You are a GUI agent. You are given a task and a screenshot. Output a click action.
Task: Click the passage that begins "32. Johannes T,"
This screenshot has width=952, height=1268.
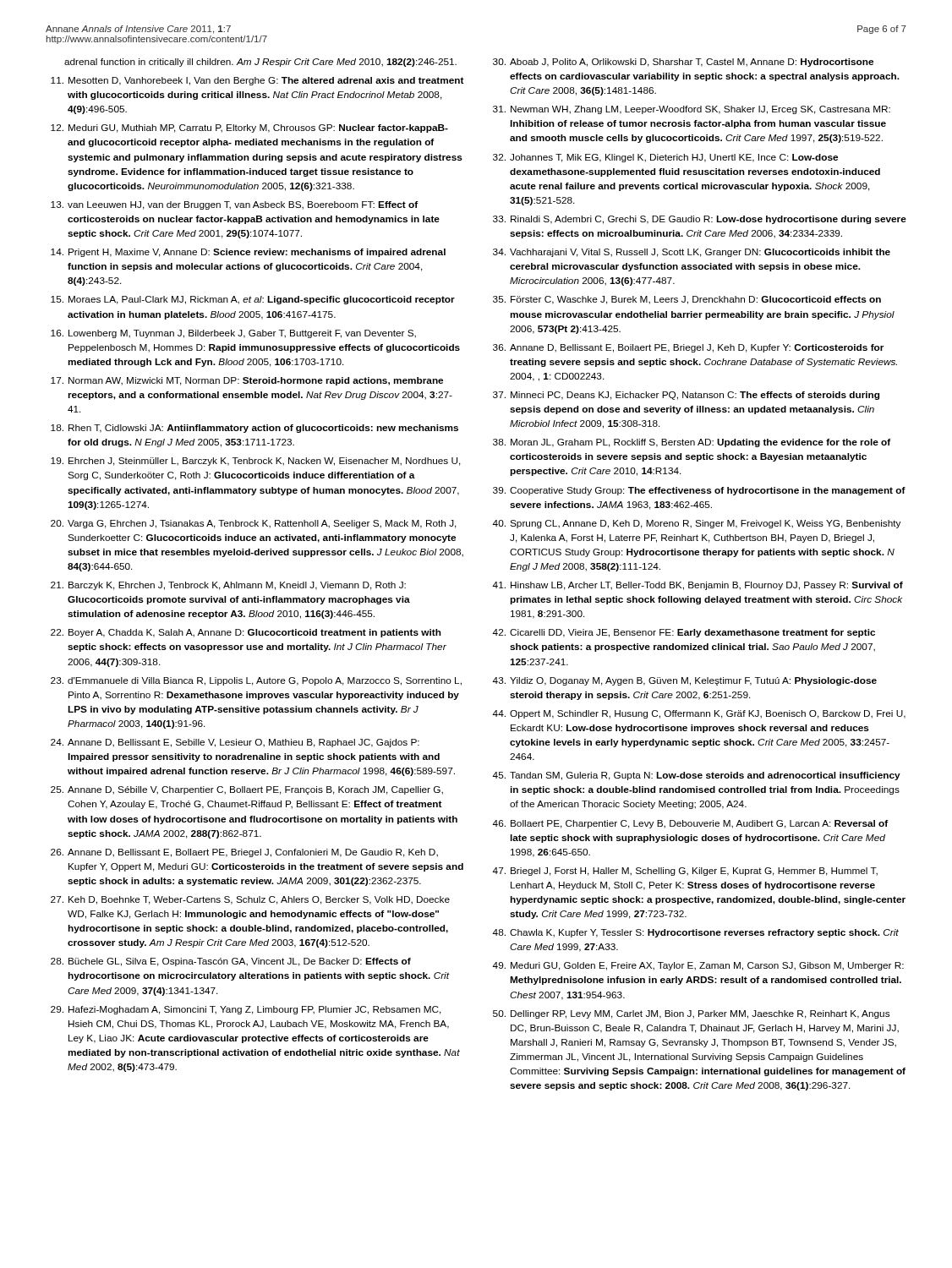click(697, 179)
